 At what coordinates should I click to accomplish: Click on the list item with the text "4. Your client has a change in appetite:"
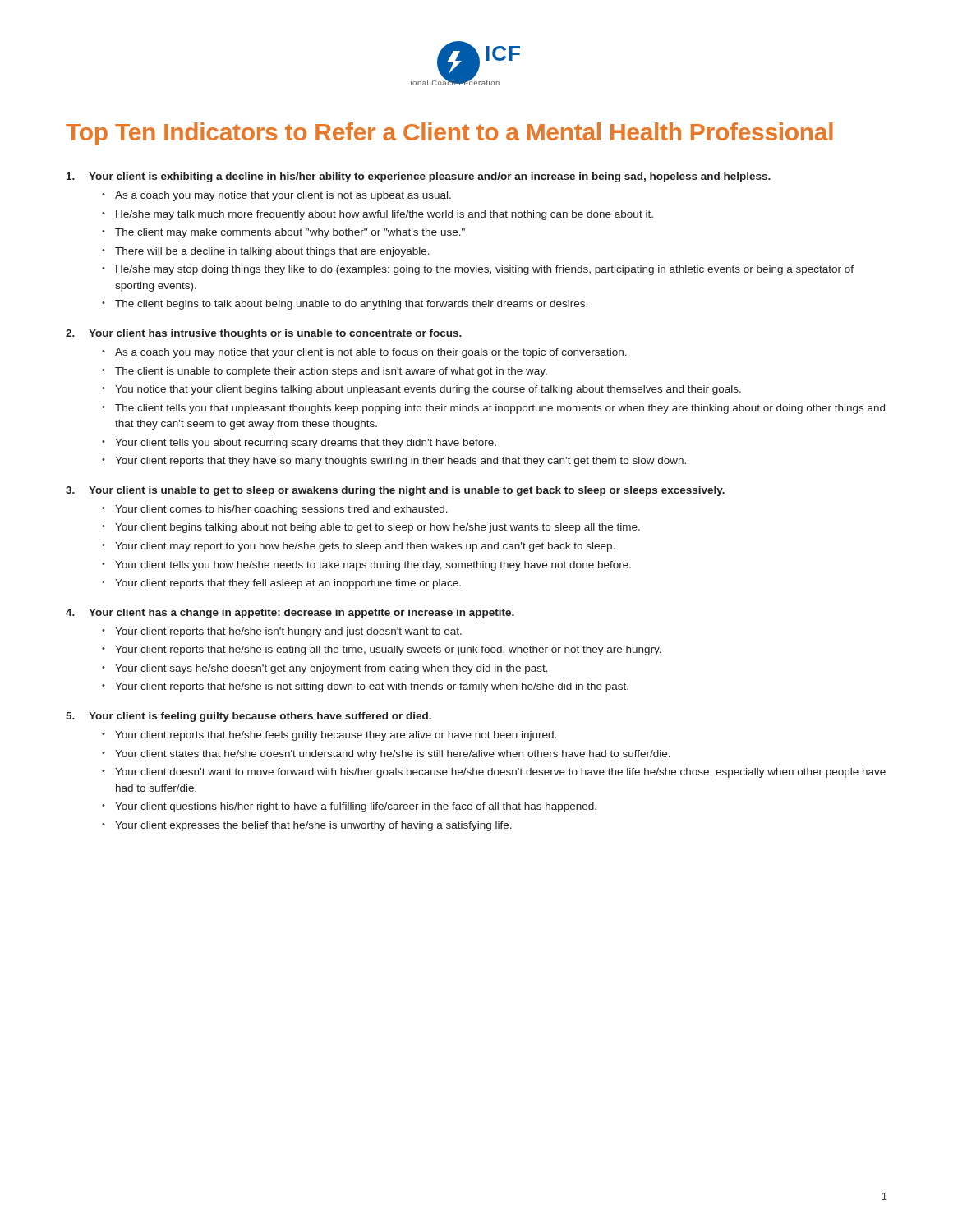pos(476,650)
